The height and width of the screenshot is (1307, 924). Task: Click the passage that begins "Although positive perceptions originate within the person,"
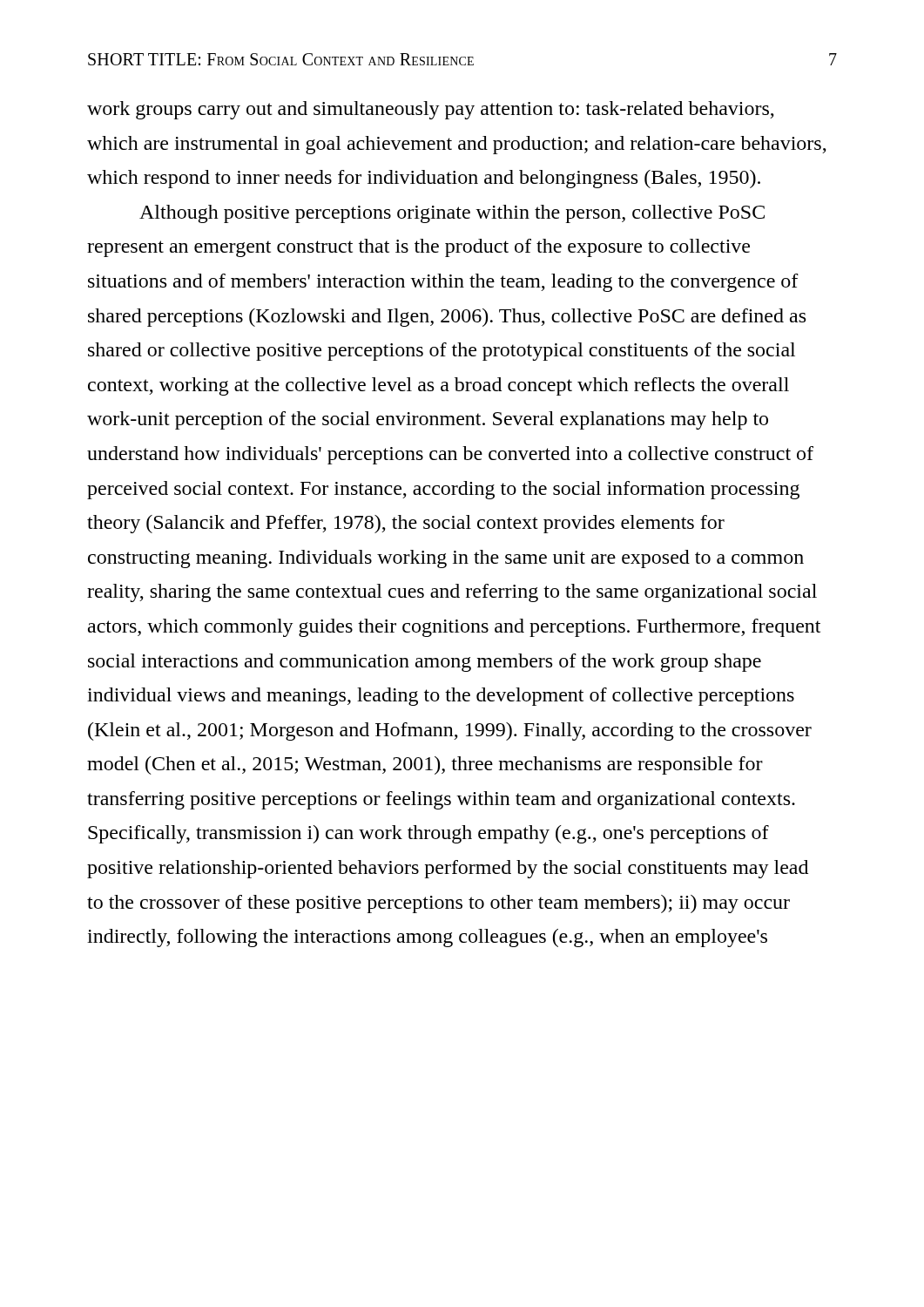pyautogui.click(x=462, y=574)
